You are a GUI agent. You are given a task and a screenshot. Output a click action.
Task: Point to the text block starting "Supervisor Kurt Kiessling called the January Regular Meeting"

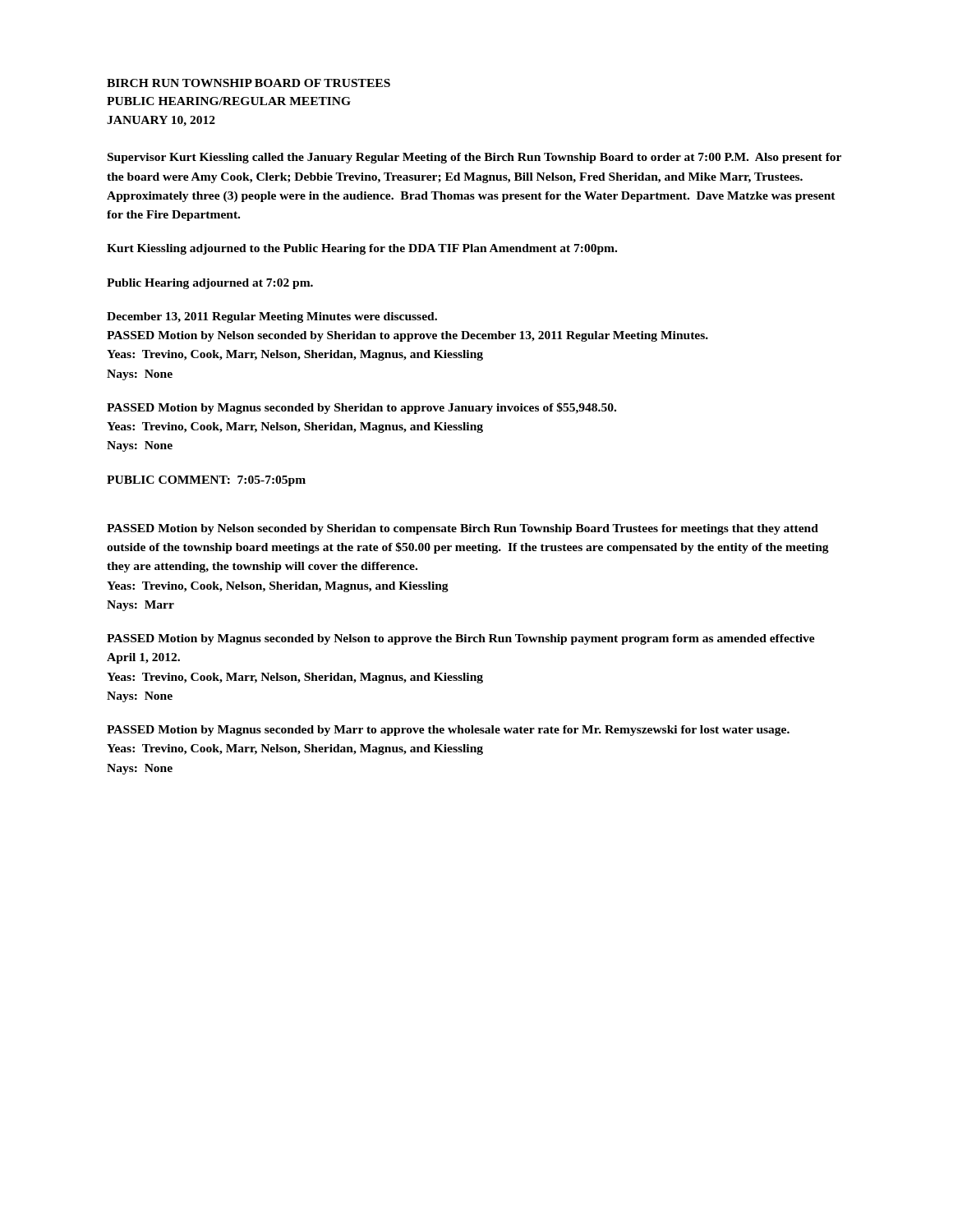point(474,185)
